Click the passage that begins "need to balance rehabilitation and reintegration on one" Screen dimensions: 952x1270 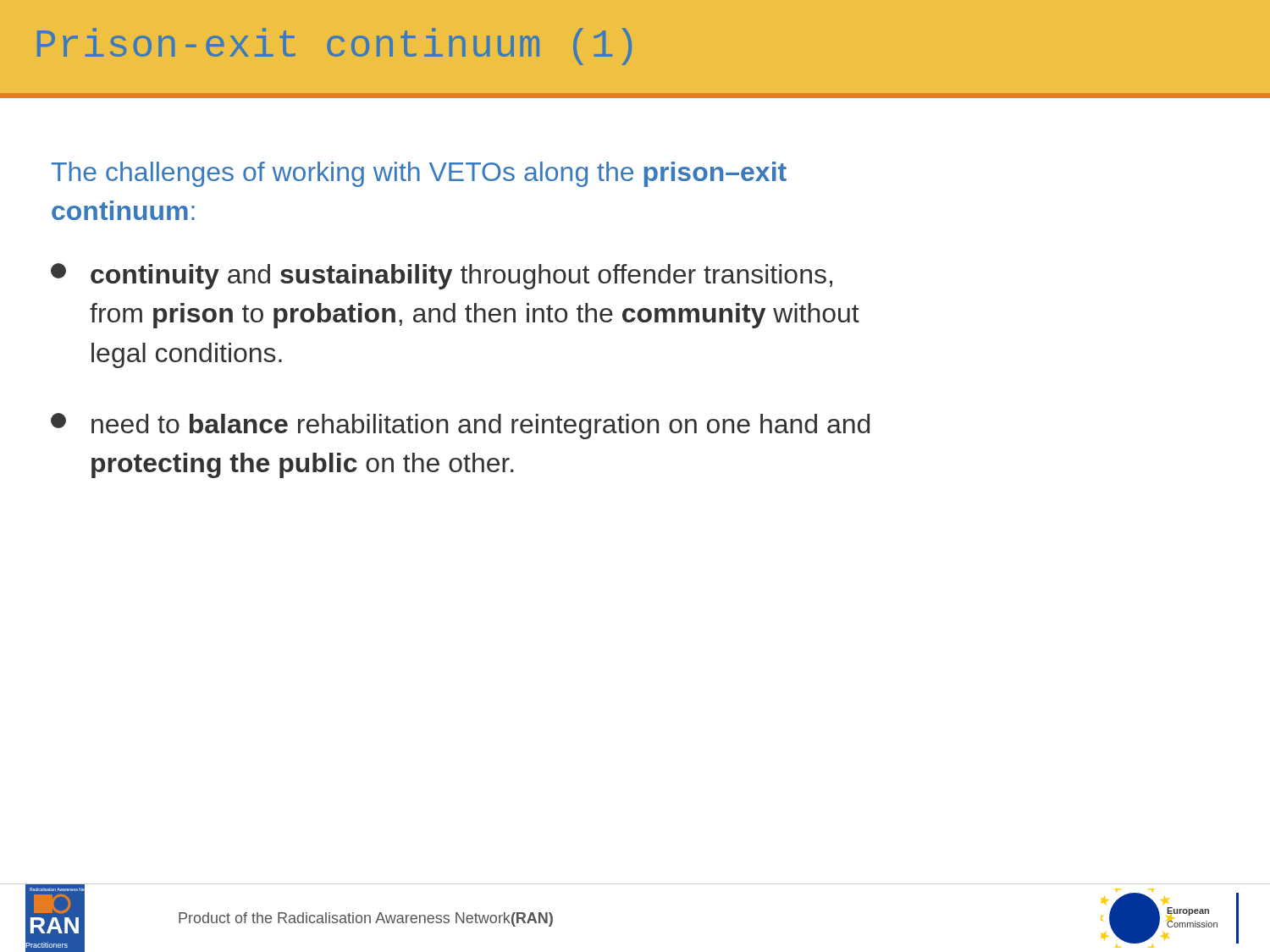[461, 444]
